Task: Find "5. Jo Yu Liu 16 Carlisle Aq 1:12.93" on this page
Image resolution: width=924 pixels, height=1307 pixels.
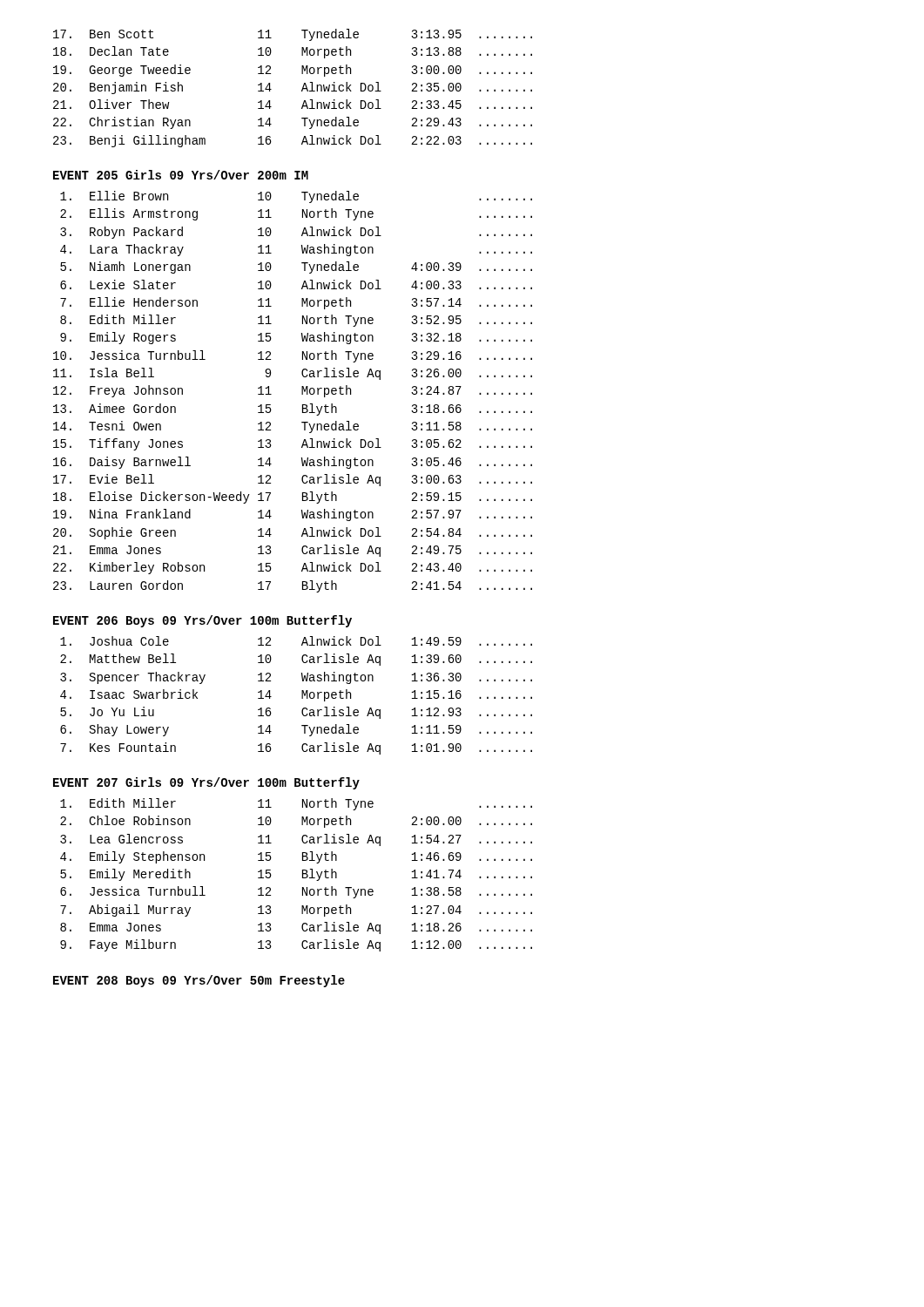Action: click(294, 713)
